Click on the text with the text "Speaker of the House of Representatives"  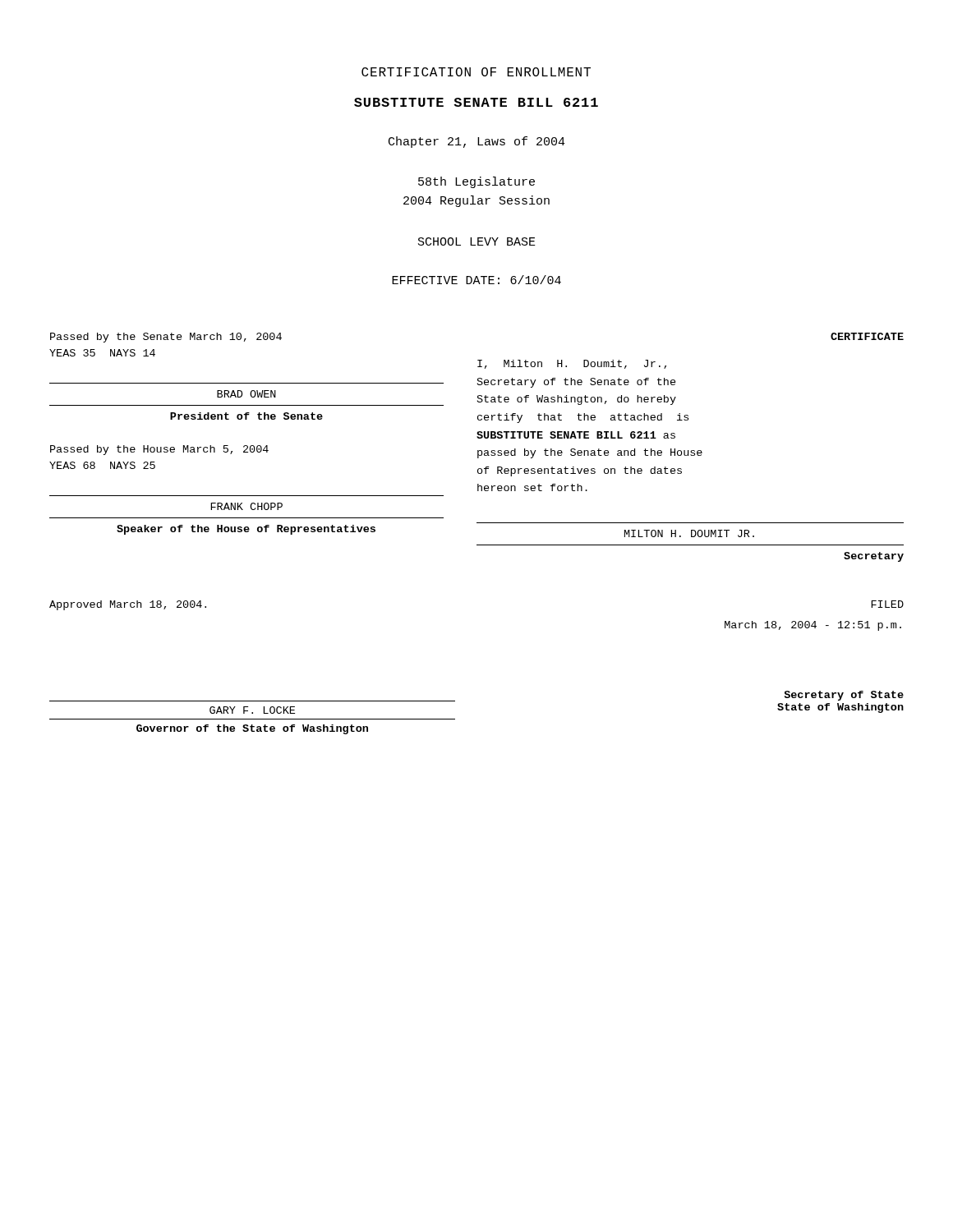point(246,529)
